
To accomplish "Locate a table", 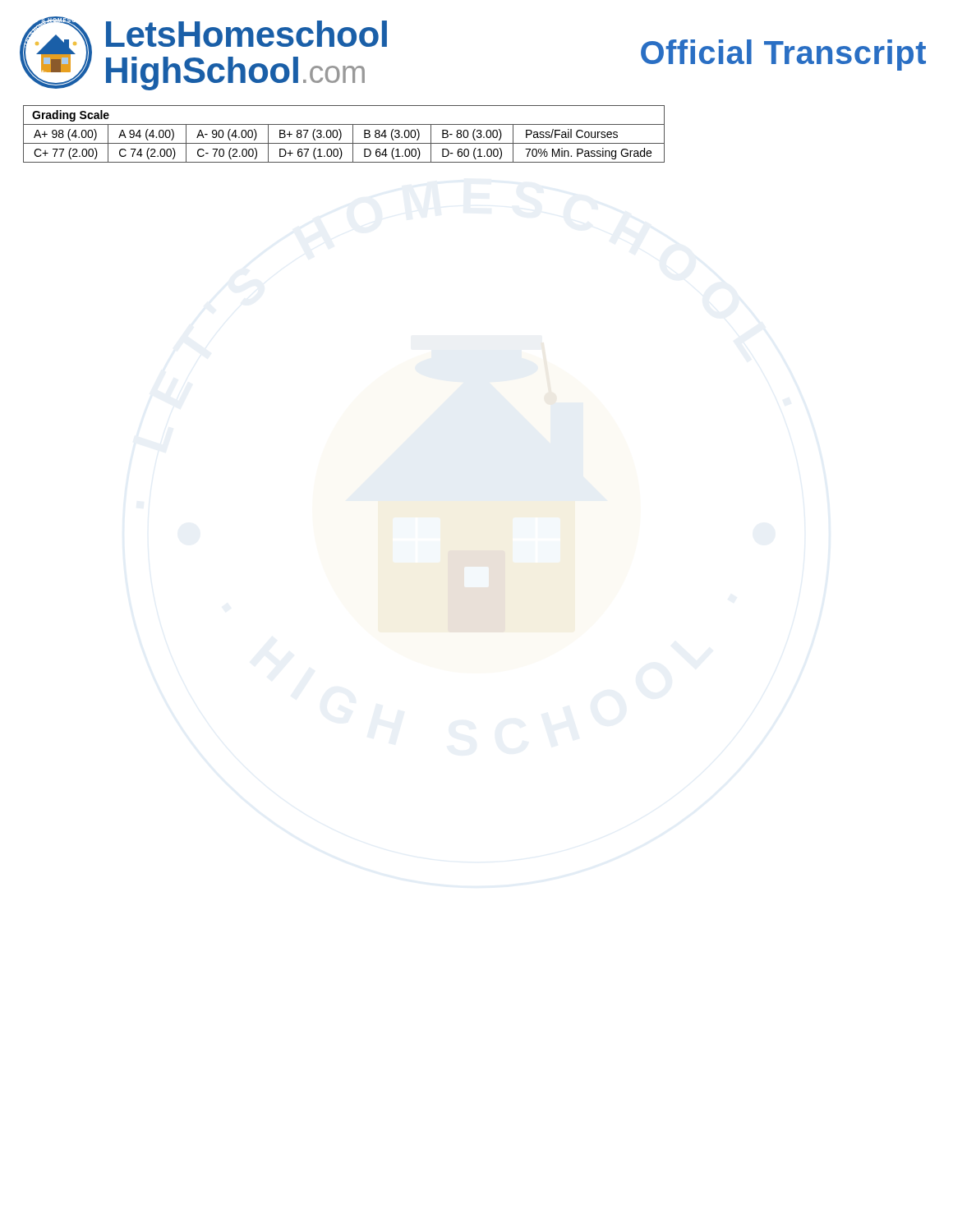I will (x=476, y=134).
